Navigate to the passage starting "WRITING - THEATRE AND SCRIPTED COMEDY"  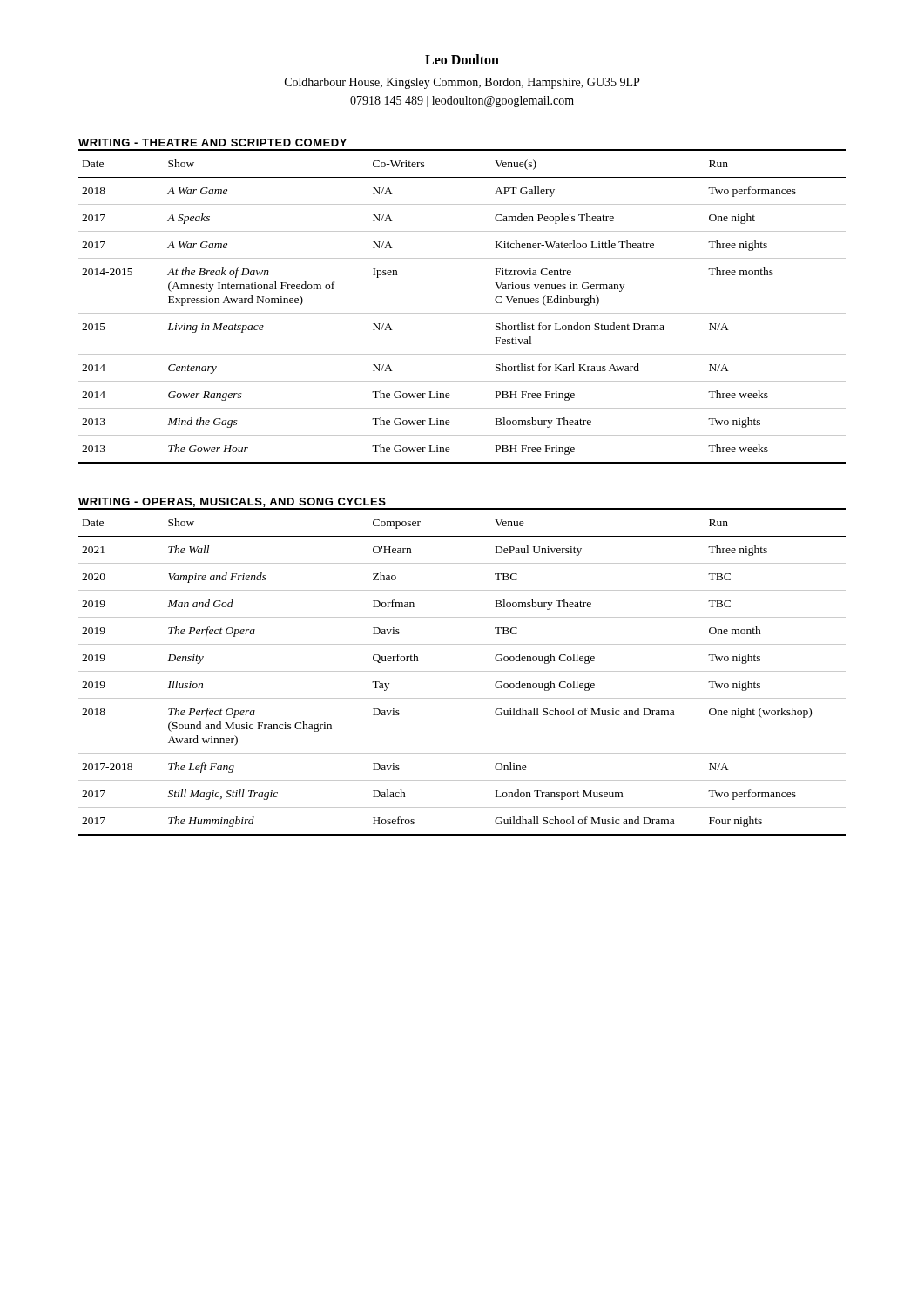click(x=462, y=142)
